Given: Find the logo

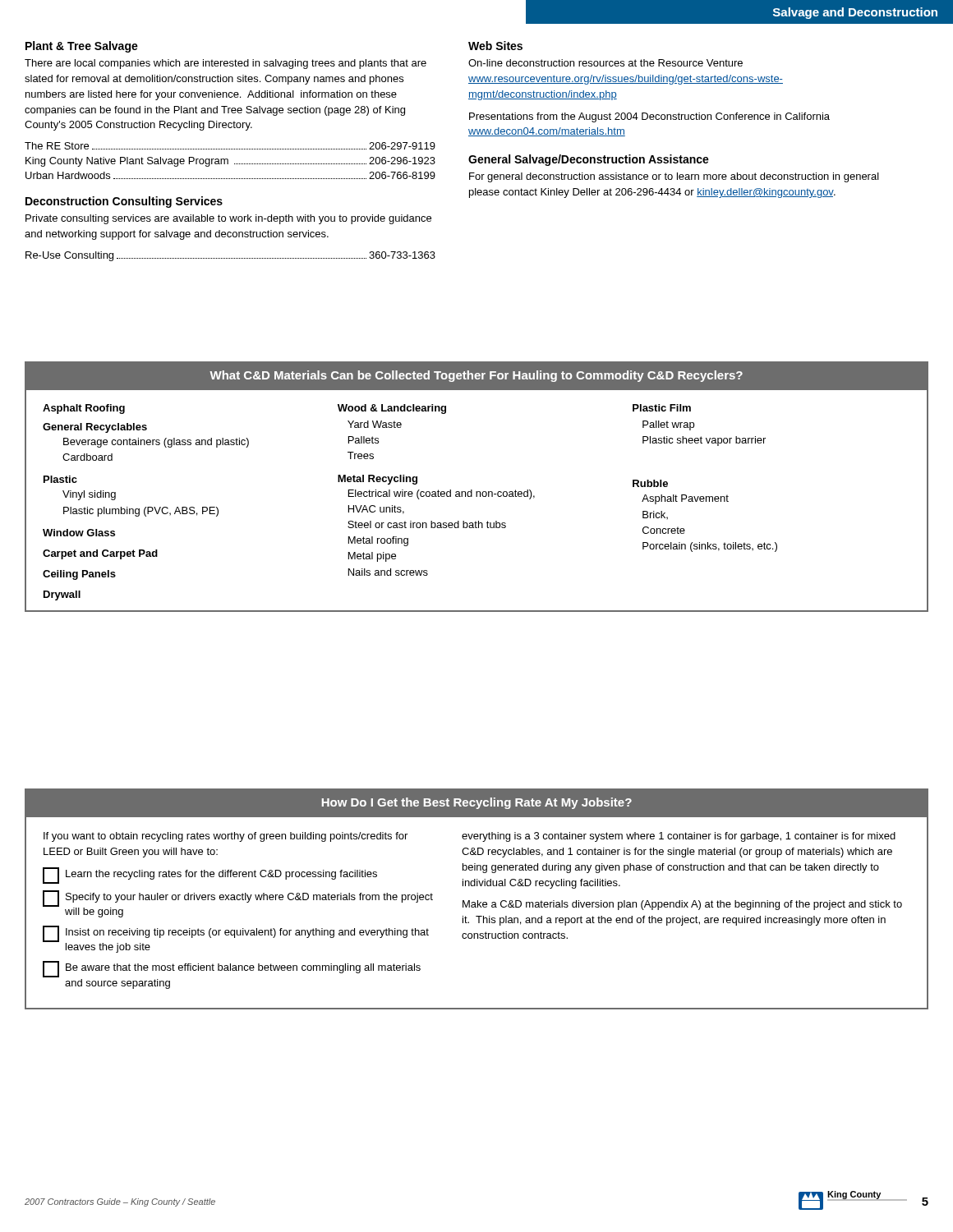Looking at the screenshot, I should pyautogui.click(x=856, y=1201).
